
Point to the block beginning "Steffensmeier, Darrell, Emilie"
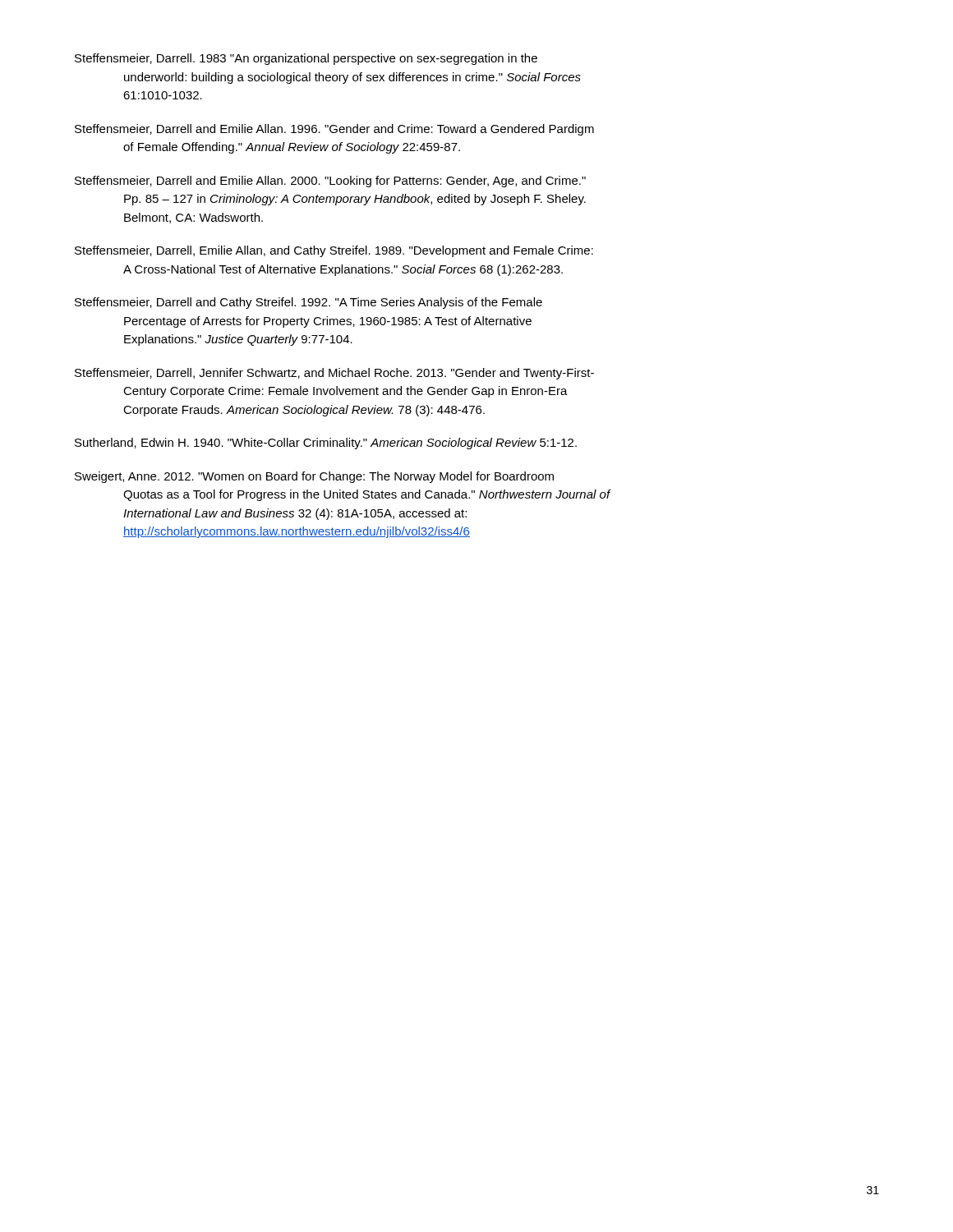[476, 260]
